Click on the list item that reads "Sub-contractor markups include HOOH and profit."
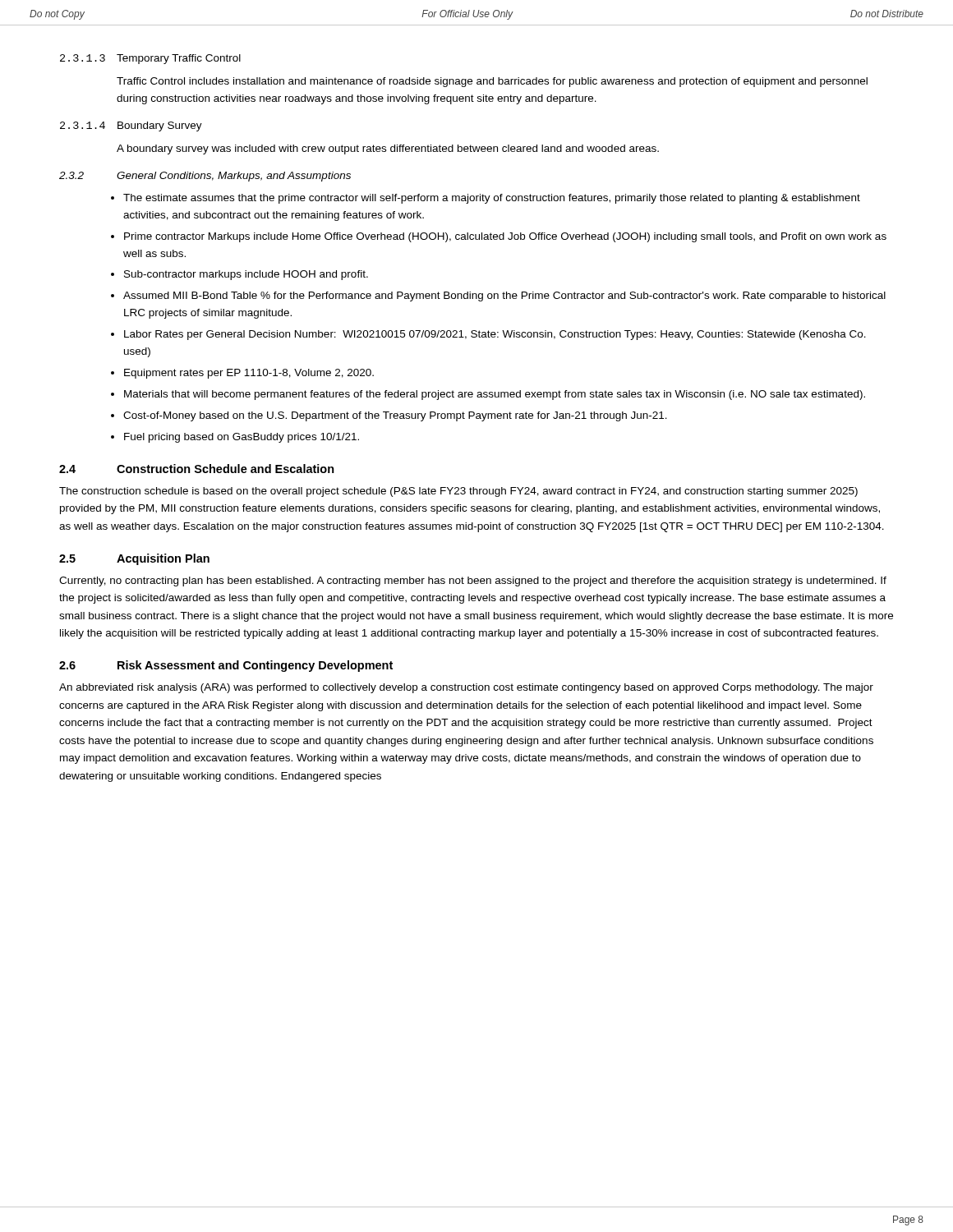Image resolution: width=953 pixels, height=1232 pixels. [246, 274]
